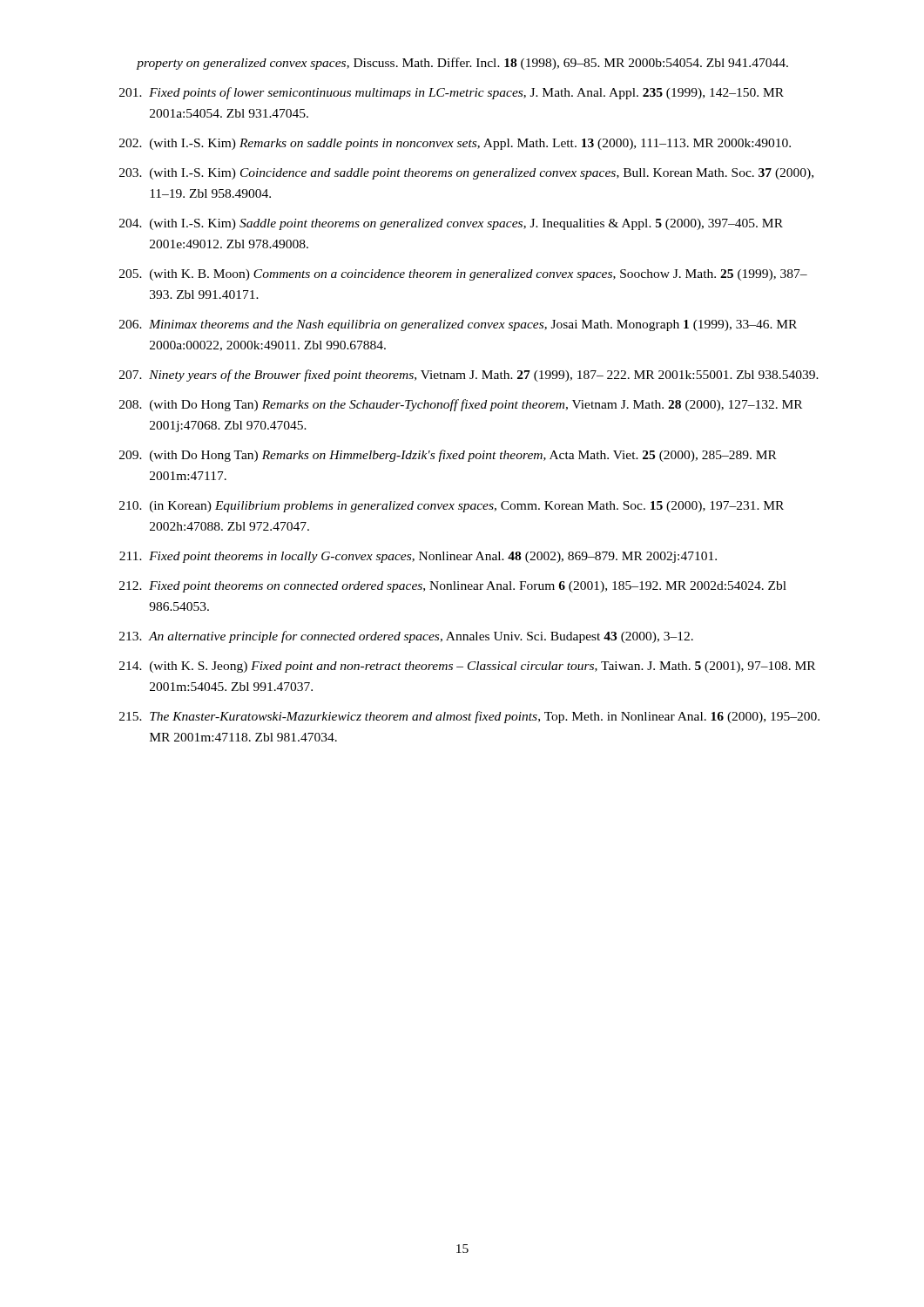The image size is (924, 1307).
Task: Click on the list item that reads "206. Minimax theorems and the Nash equilibria"
Action: tap(466, 335)
